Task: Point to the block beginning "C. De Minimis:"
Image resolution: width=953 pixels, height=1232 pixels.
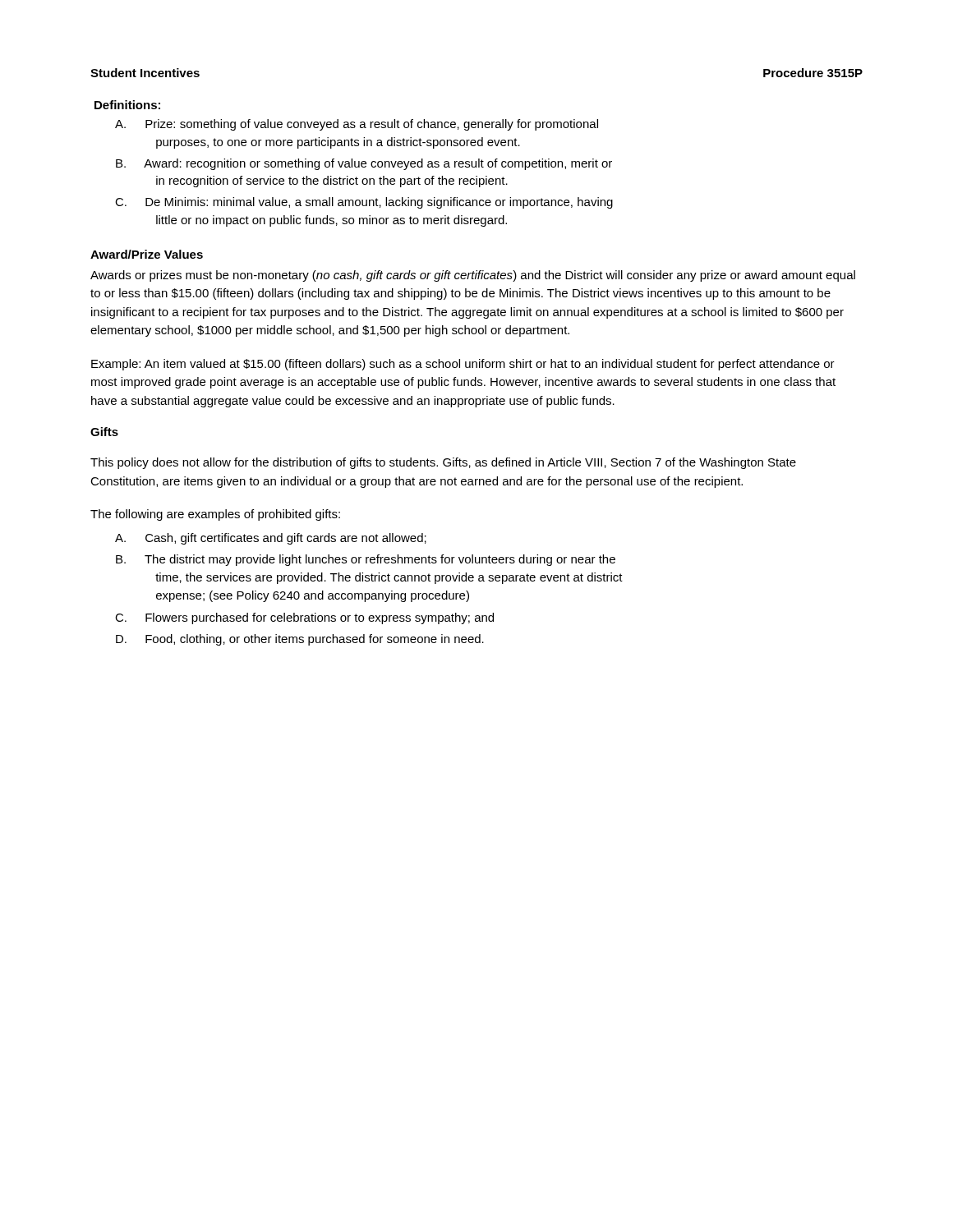Action: [368, 210]
